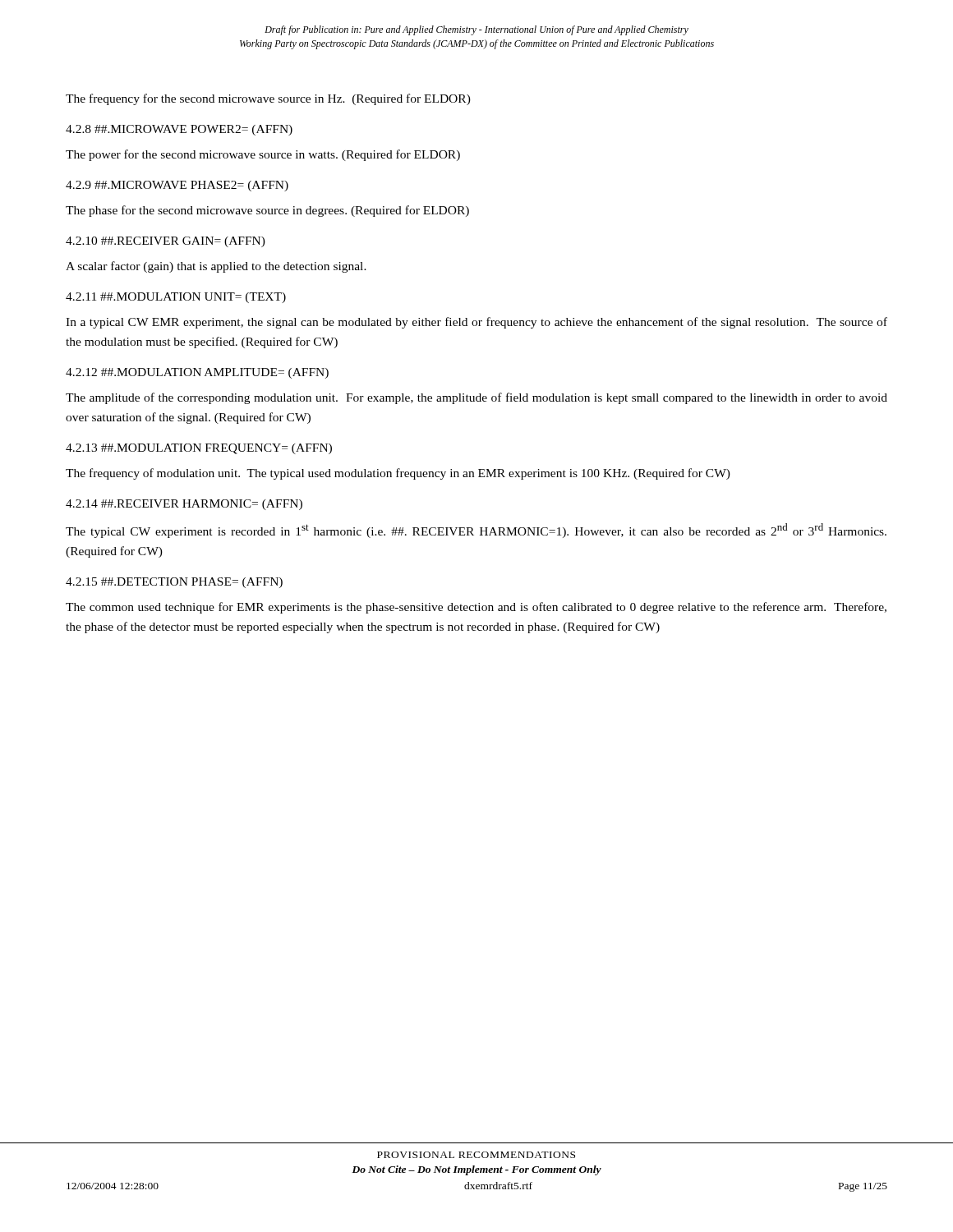This screenshot has width=953, height=1232.
Task: Select the section header that reads "4.2.15 ##.DETECTION PHASE="
Action: point(174,581)
